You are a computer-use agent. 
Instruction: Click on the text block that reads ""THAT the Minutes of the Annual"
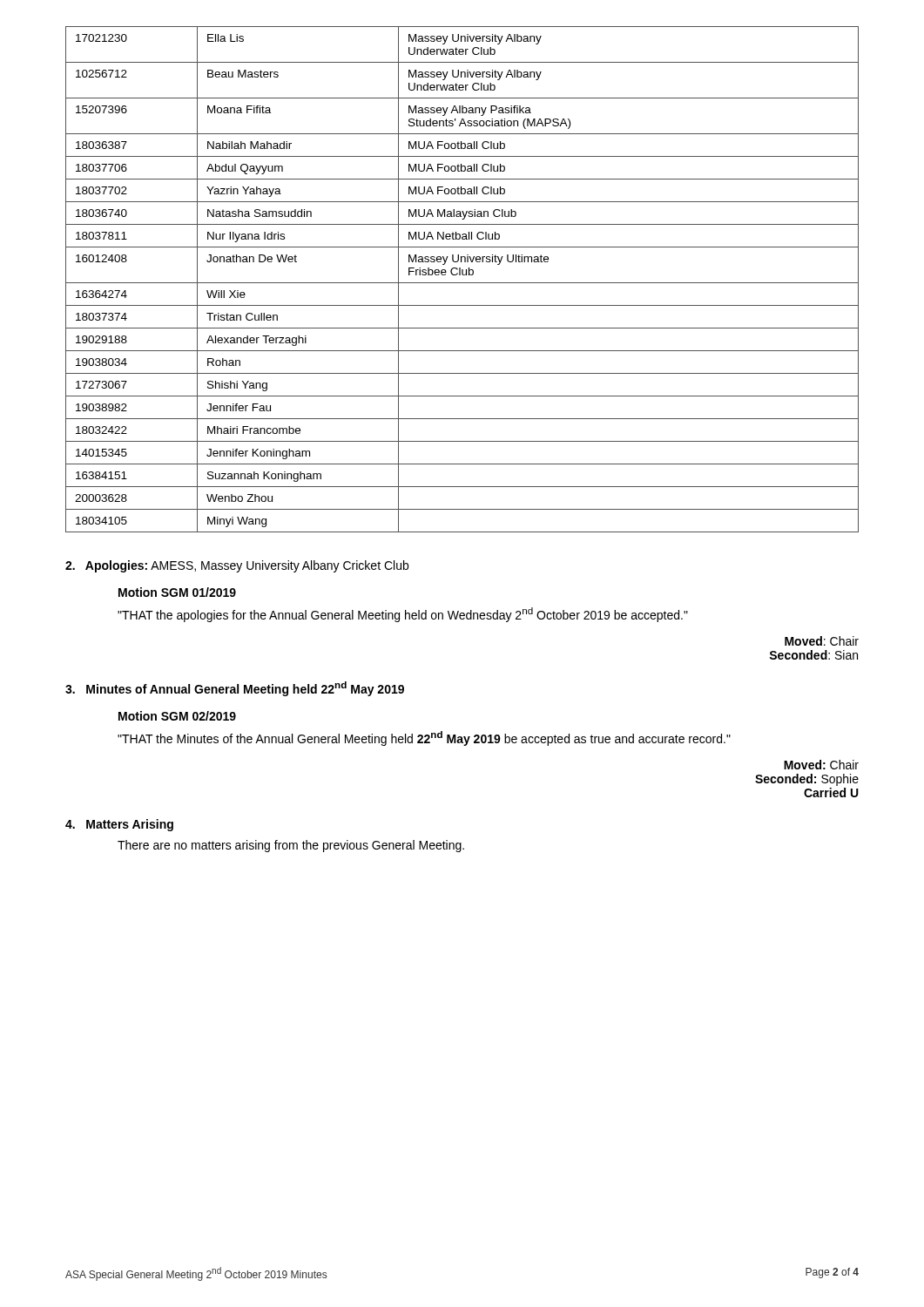[x=424, y=737]
